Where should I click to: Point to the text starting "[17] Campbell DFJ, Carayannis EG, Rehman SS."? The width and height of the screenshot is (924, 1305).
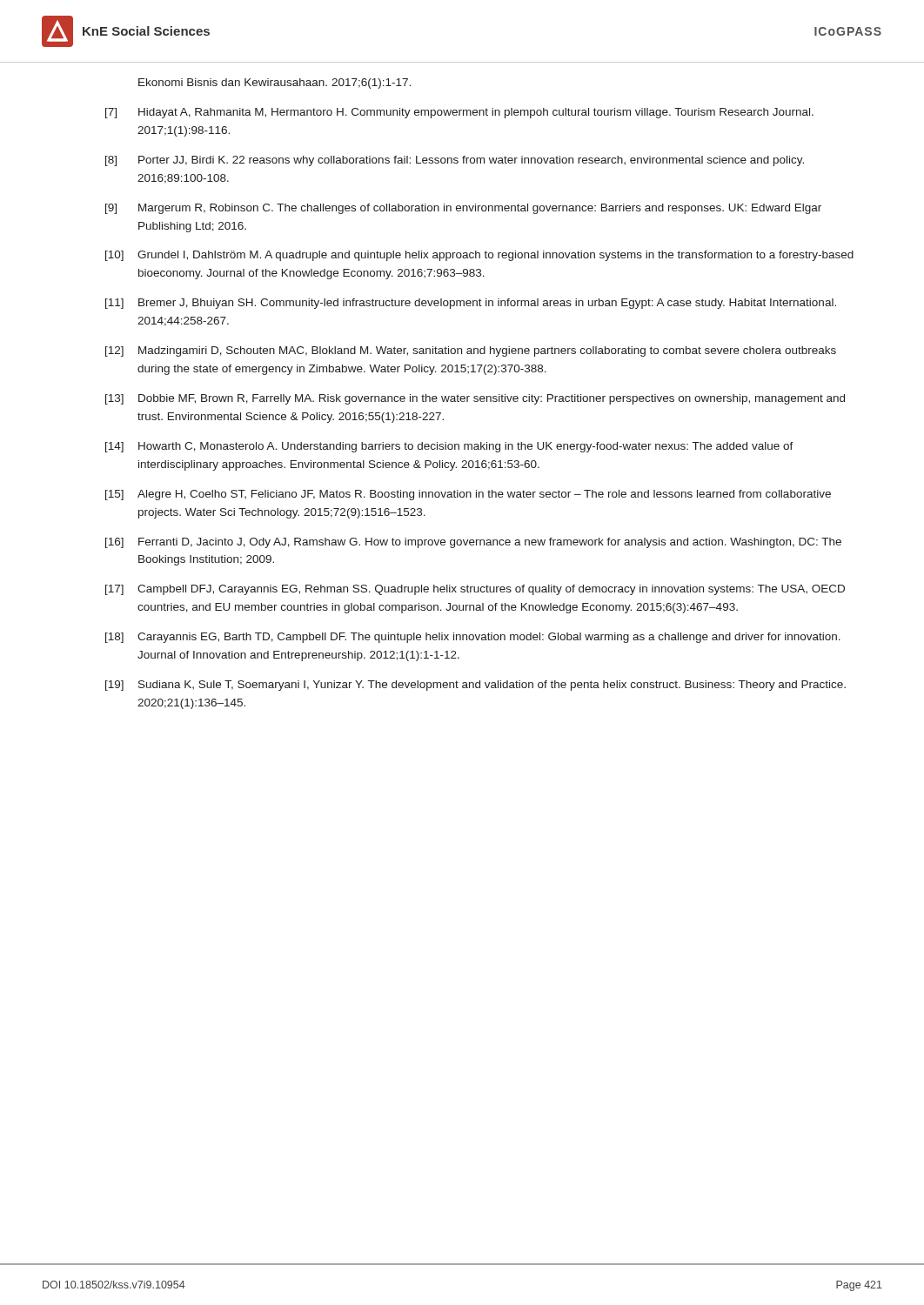[x=488, y=599]
